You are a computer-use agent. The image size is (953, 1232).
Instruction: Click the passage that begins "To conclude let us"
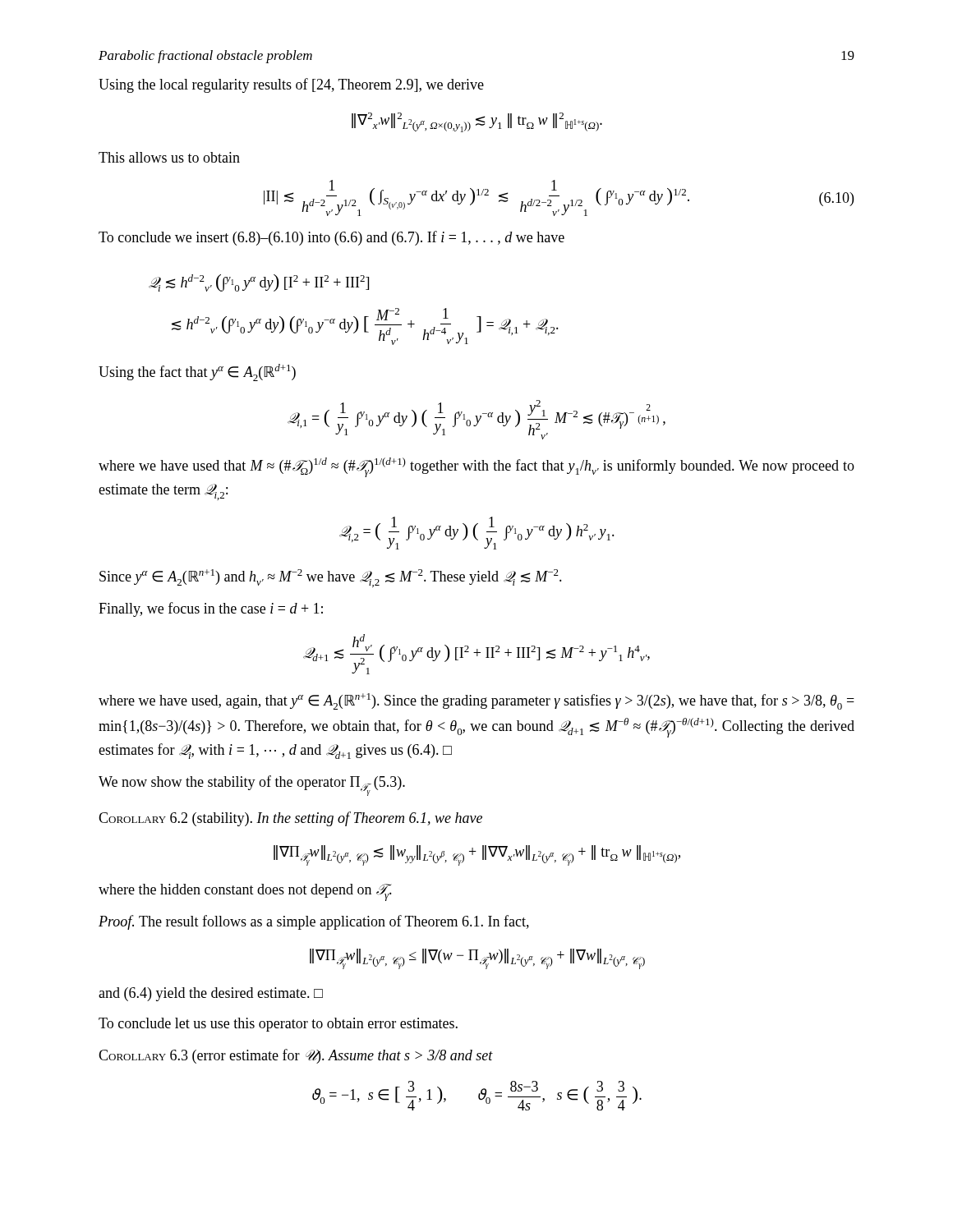pyautogui.click(x=278, y=1025)
